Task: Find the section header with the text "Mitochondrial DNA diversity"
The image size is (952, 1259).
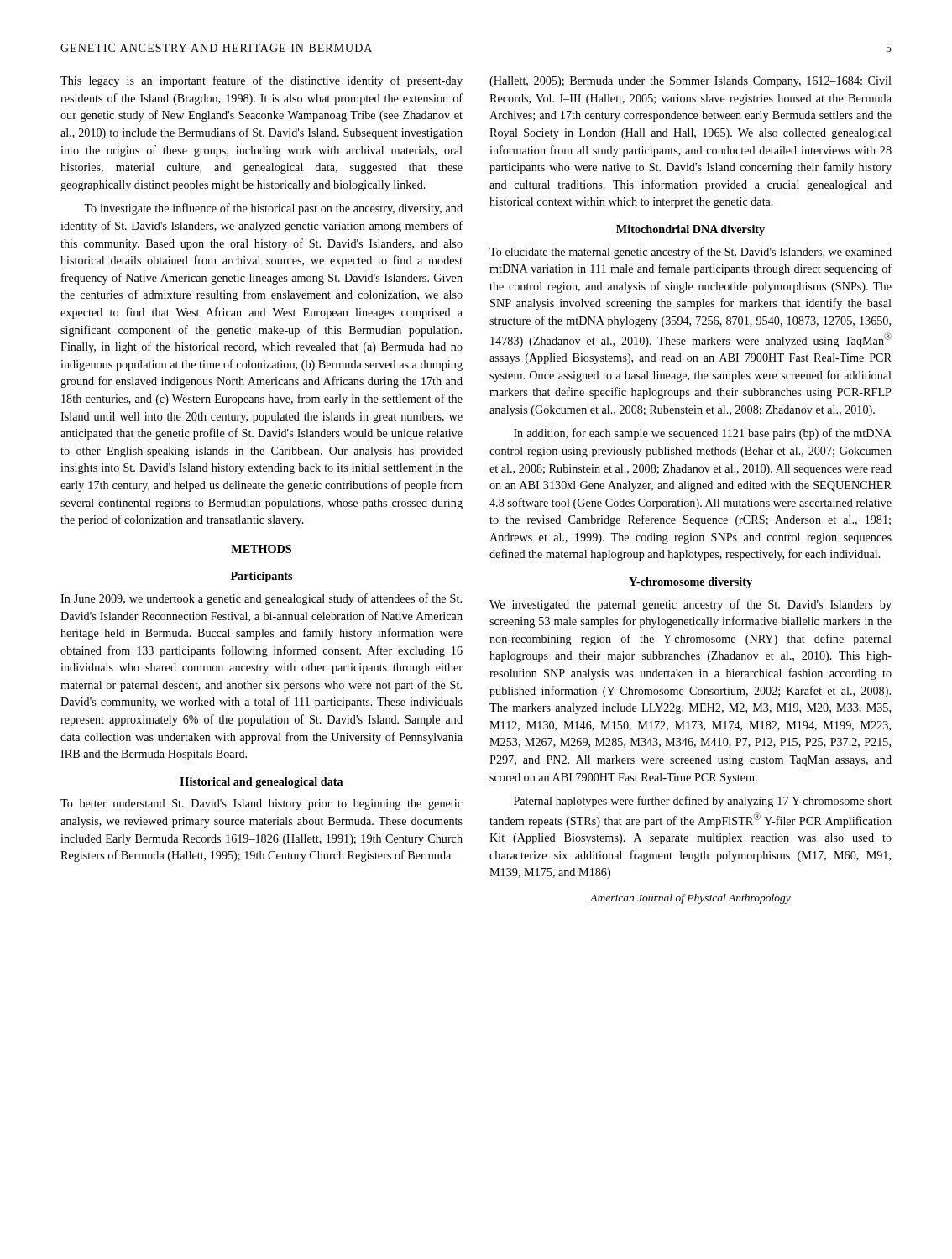Action: [690, 229]
